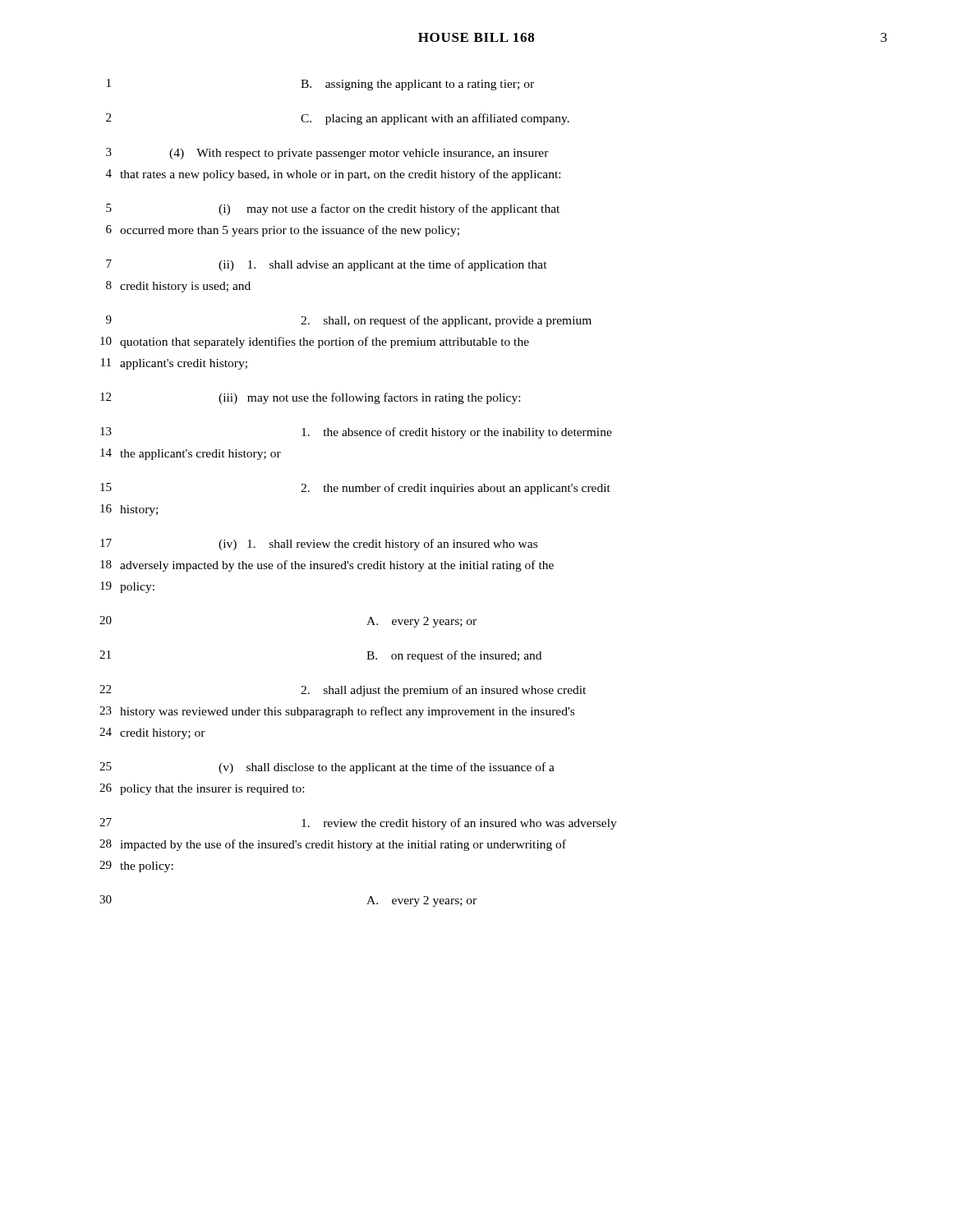Click the passage that begins "1 B. assigning the"

point(485,84)
